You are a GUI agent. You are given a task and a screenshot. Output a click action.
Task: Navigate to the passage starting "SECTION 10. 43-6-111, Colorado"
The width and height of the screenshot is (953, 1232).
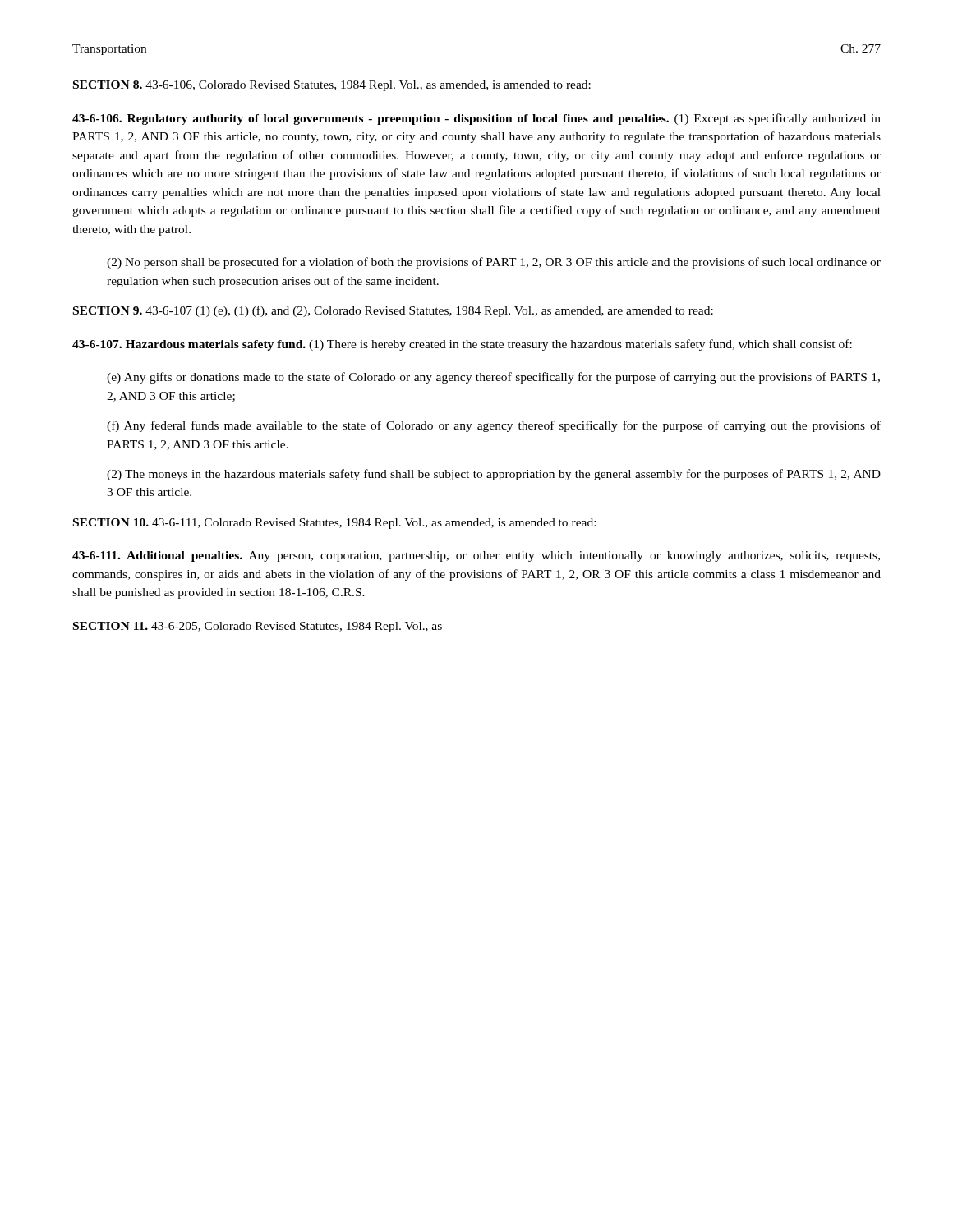(476, 522)
